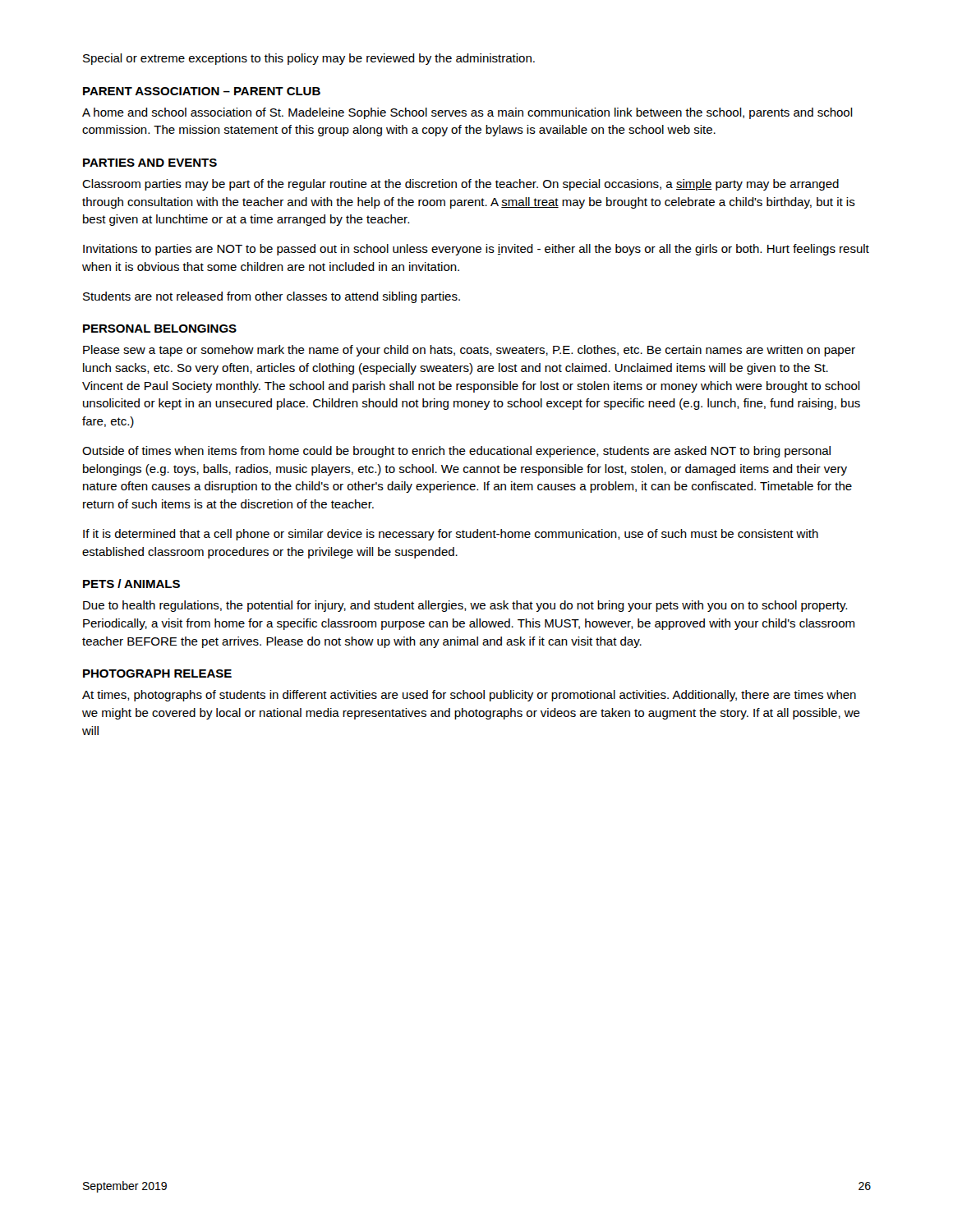
Task: Point to the text starting "PARTIES AND EVENTS"
Action: tap(150, 162)
